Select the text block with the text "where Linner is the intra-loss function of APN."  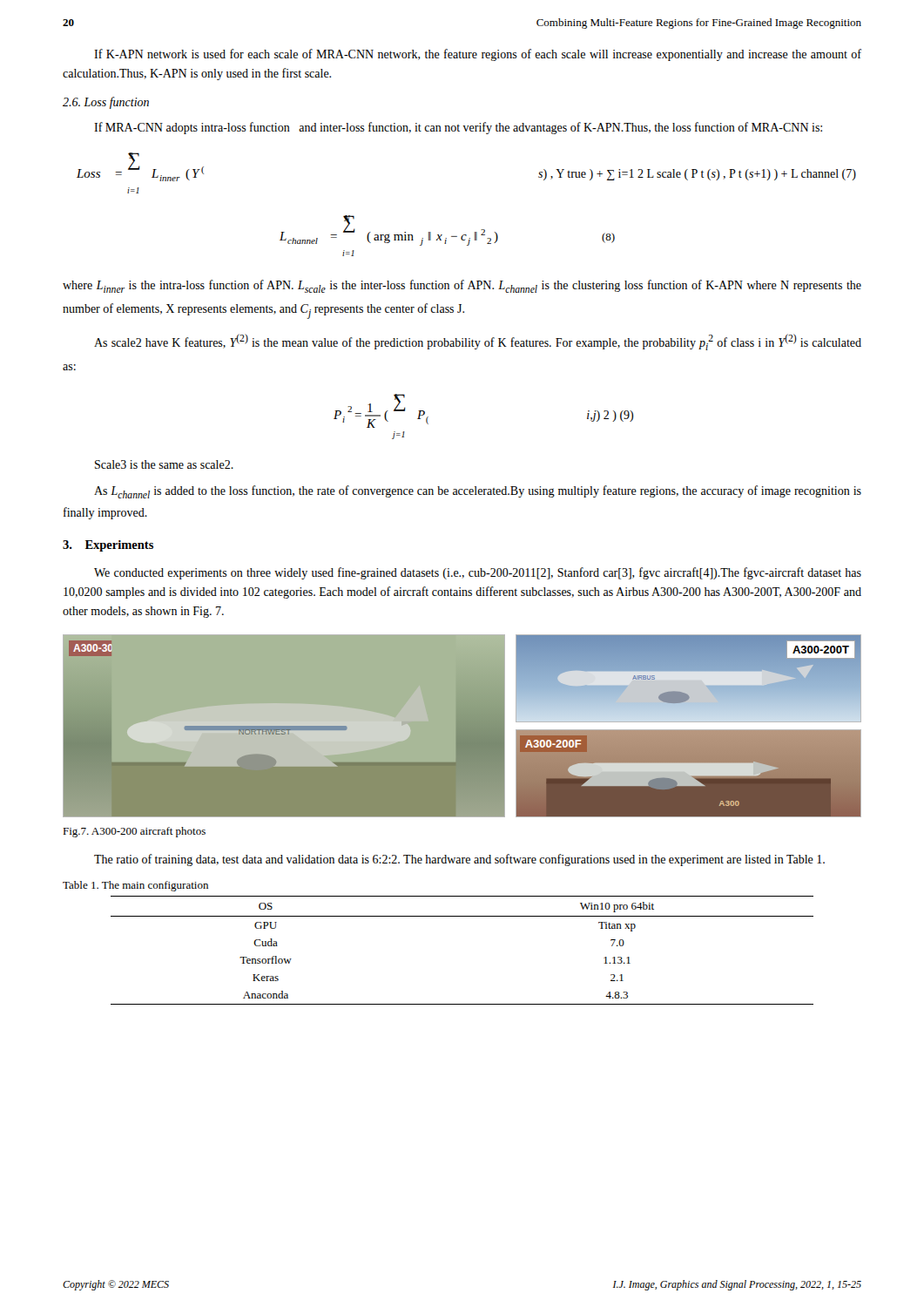coord(462,299)
